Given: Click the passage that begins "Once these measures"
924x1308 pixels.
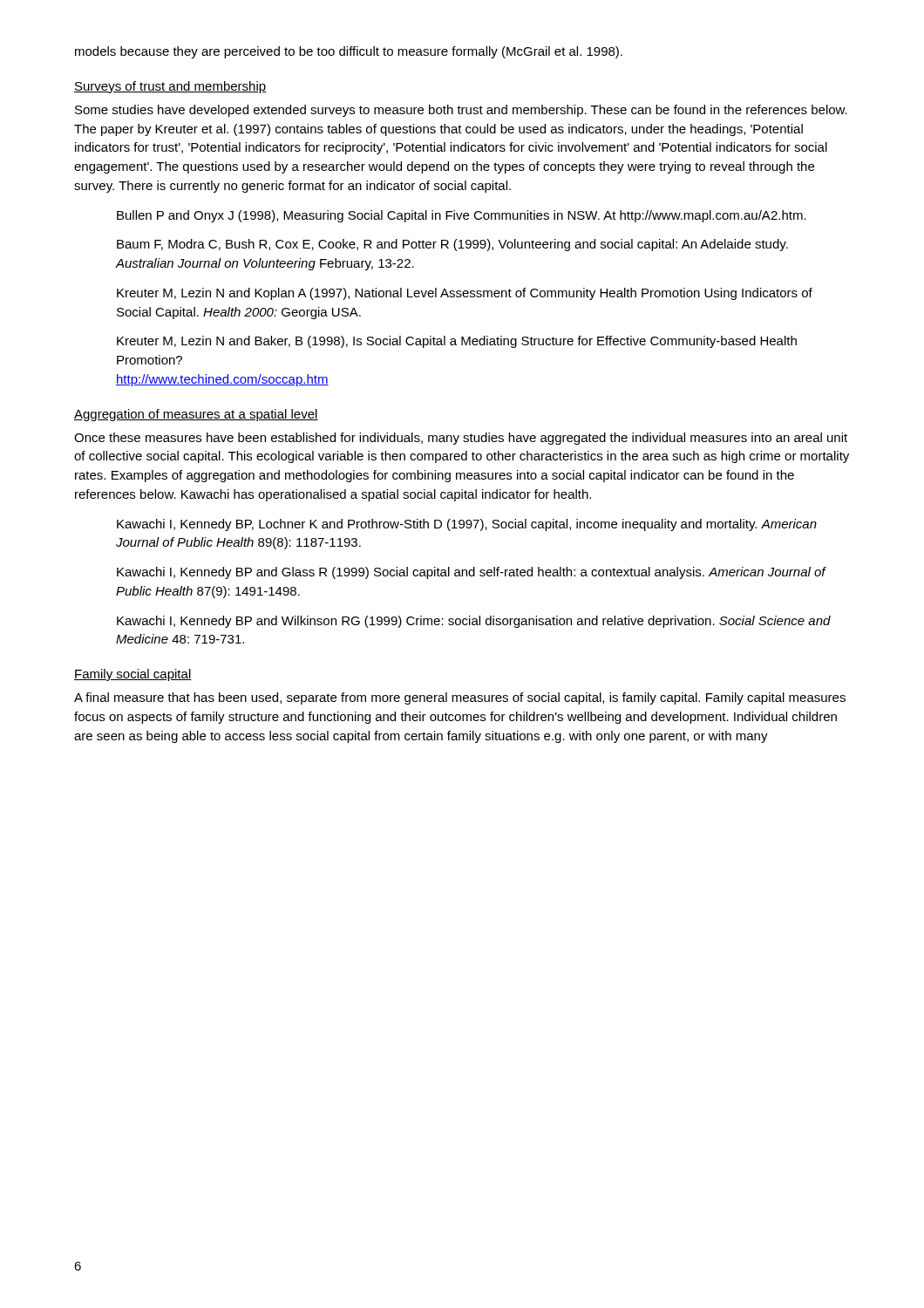Looking at the screenshot, I should coord(462,465).
